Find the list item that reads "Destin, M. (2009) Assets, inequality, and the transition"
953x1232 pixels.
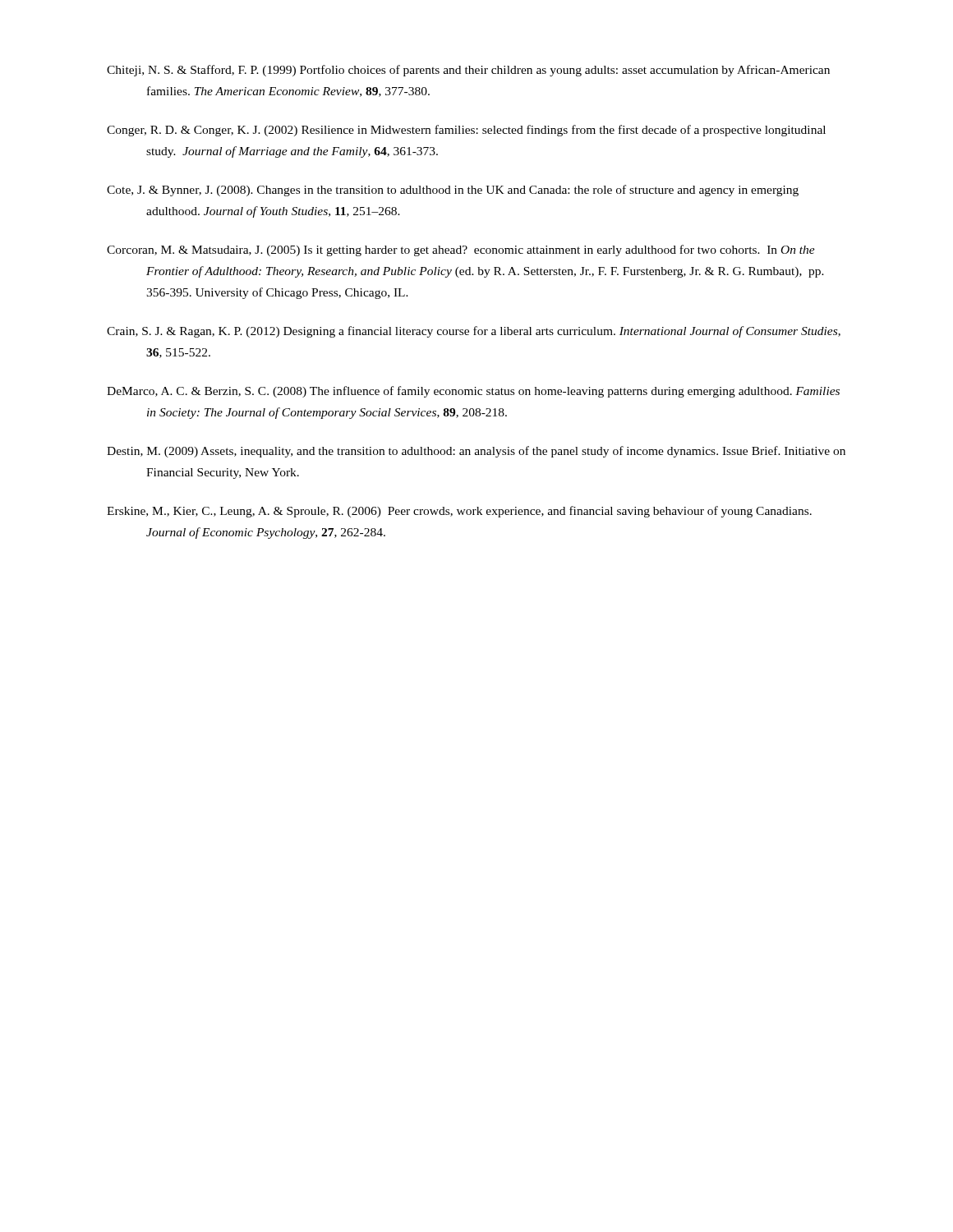coord(476,461)
